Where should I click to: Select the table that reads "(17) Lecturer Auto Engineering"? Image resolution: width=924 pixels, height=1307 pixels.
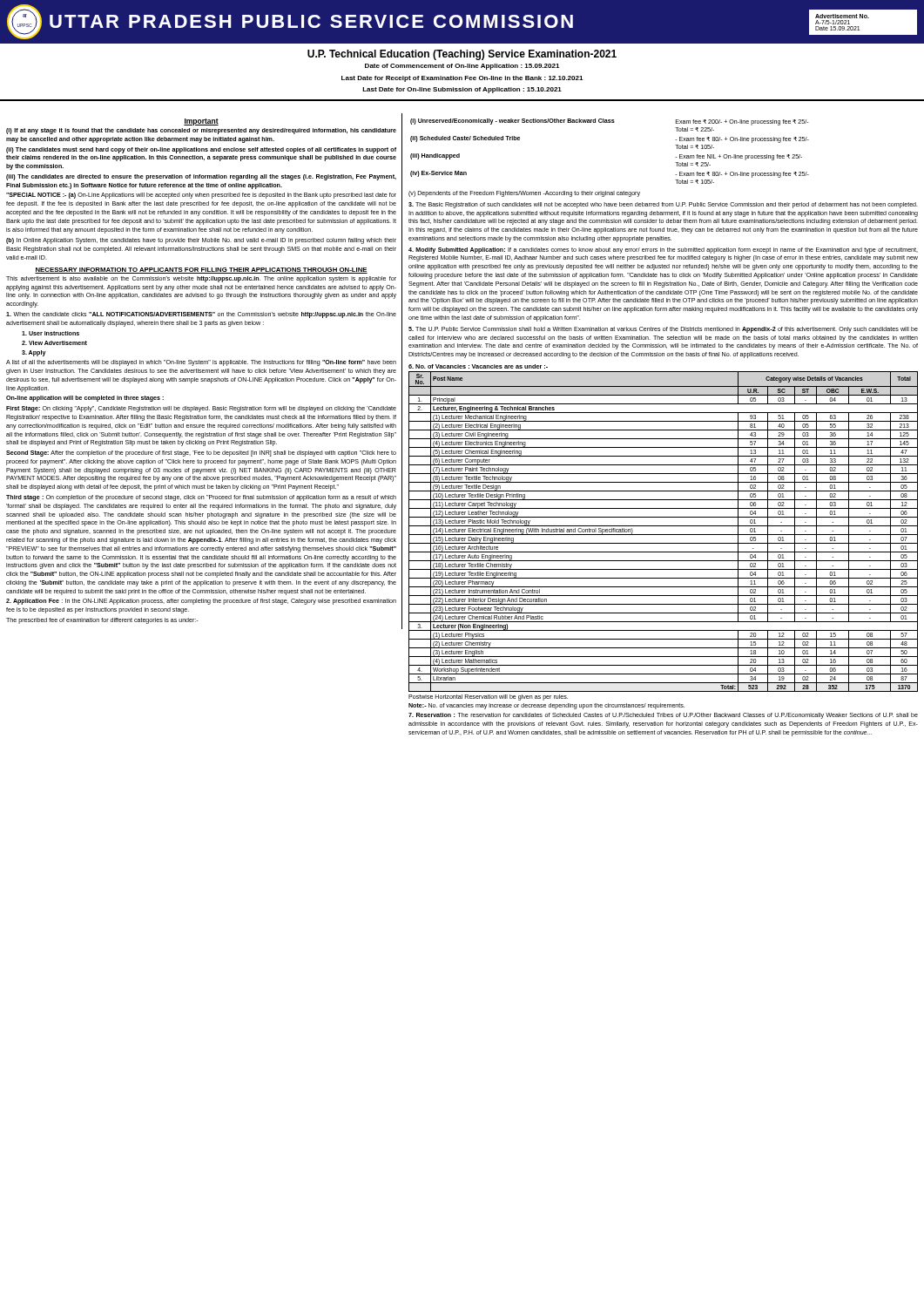tap(663, 531)
